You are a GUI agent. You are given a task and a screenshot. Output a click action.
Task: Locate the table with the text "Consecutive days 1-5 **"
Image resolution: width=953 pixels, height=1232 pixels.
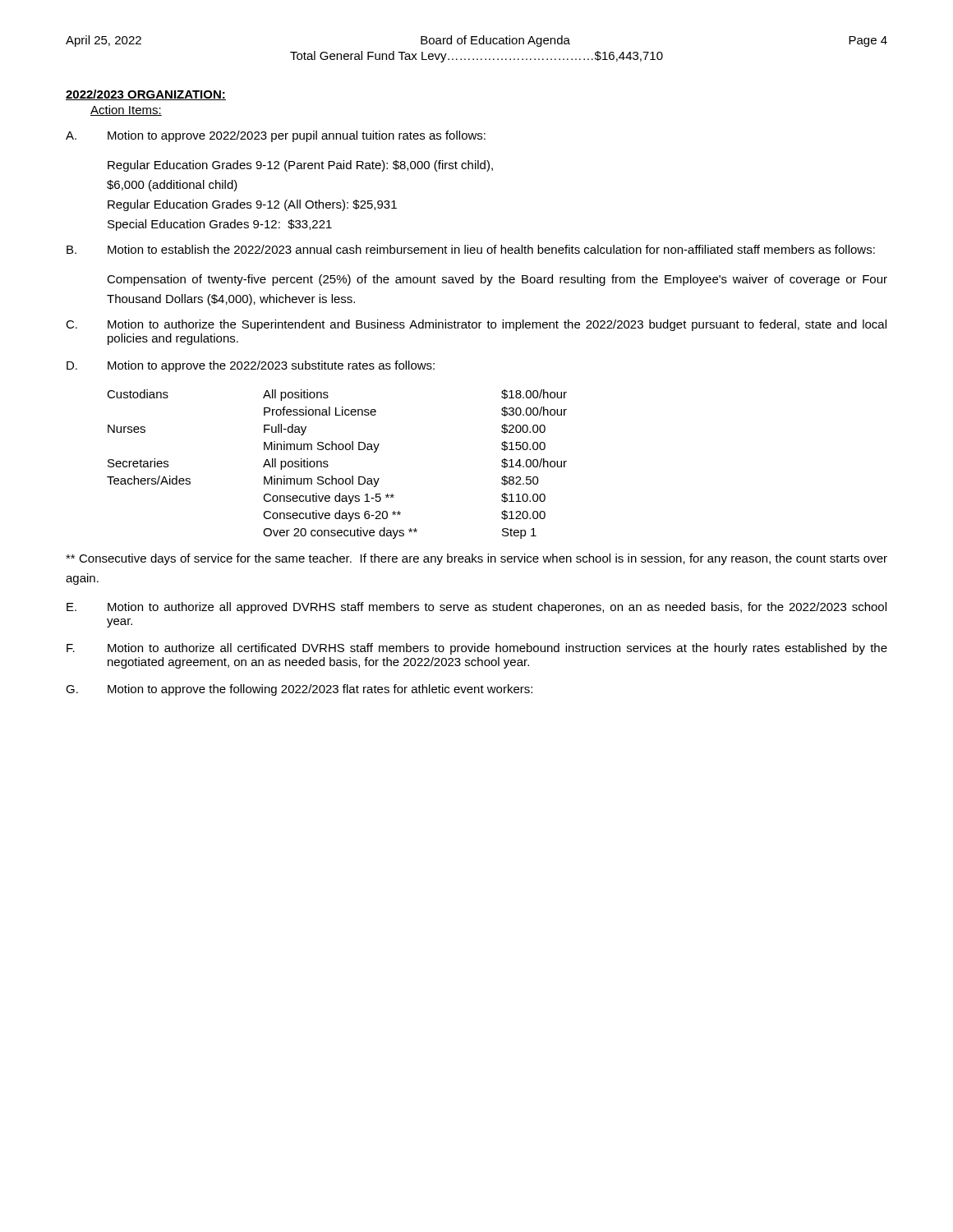point(497,463)
